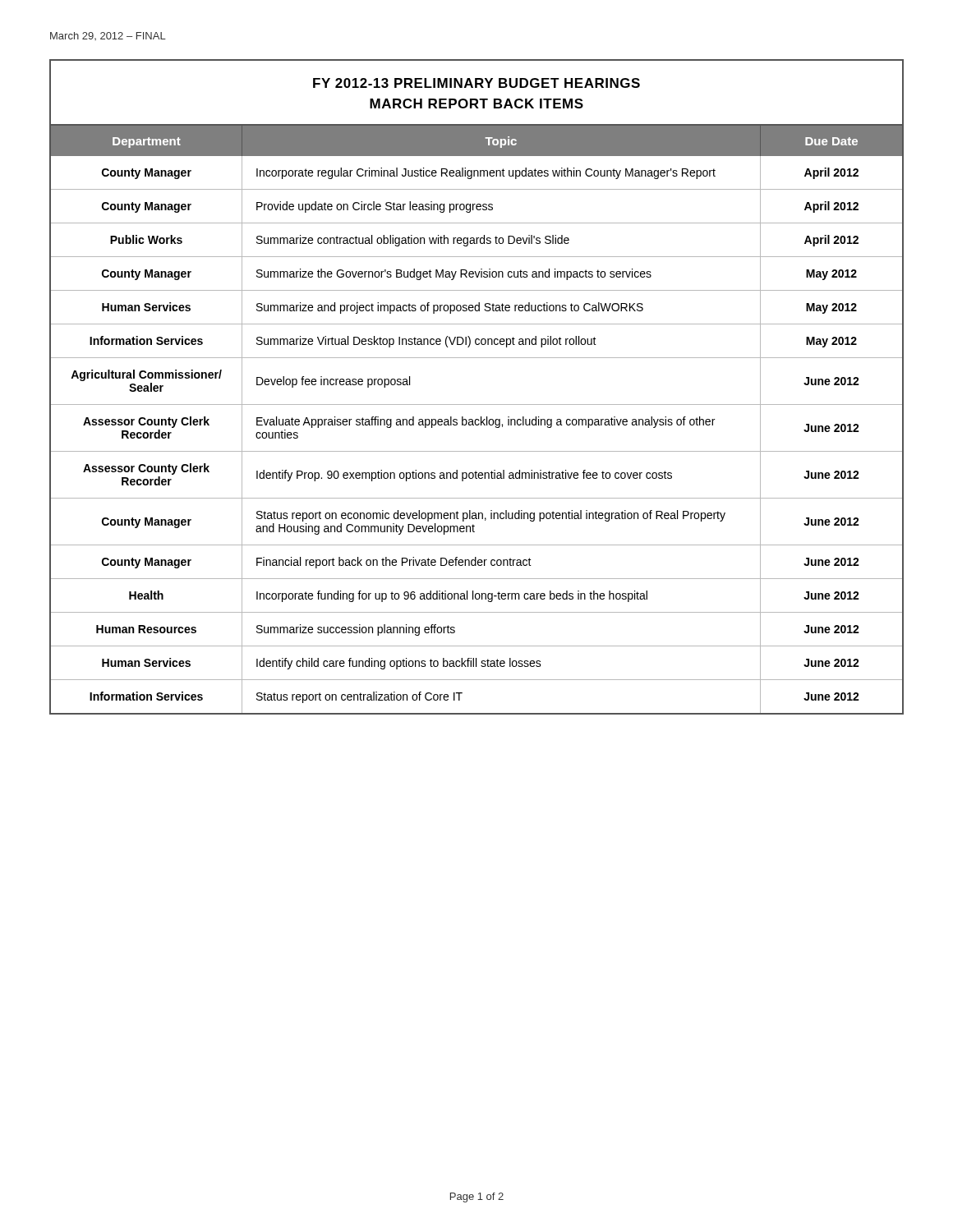This screenshot has height=1232, width=953.
Task: Click the title that begins "FY 2012-13 PRELIMINARY BUDGET HEARINGS MARCH"
Action: click(x=476, y=93)
